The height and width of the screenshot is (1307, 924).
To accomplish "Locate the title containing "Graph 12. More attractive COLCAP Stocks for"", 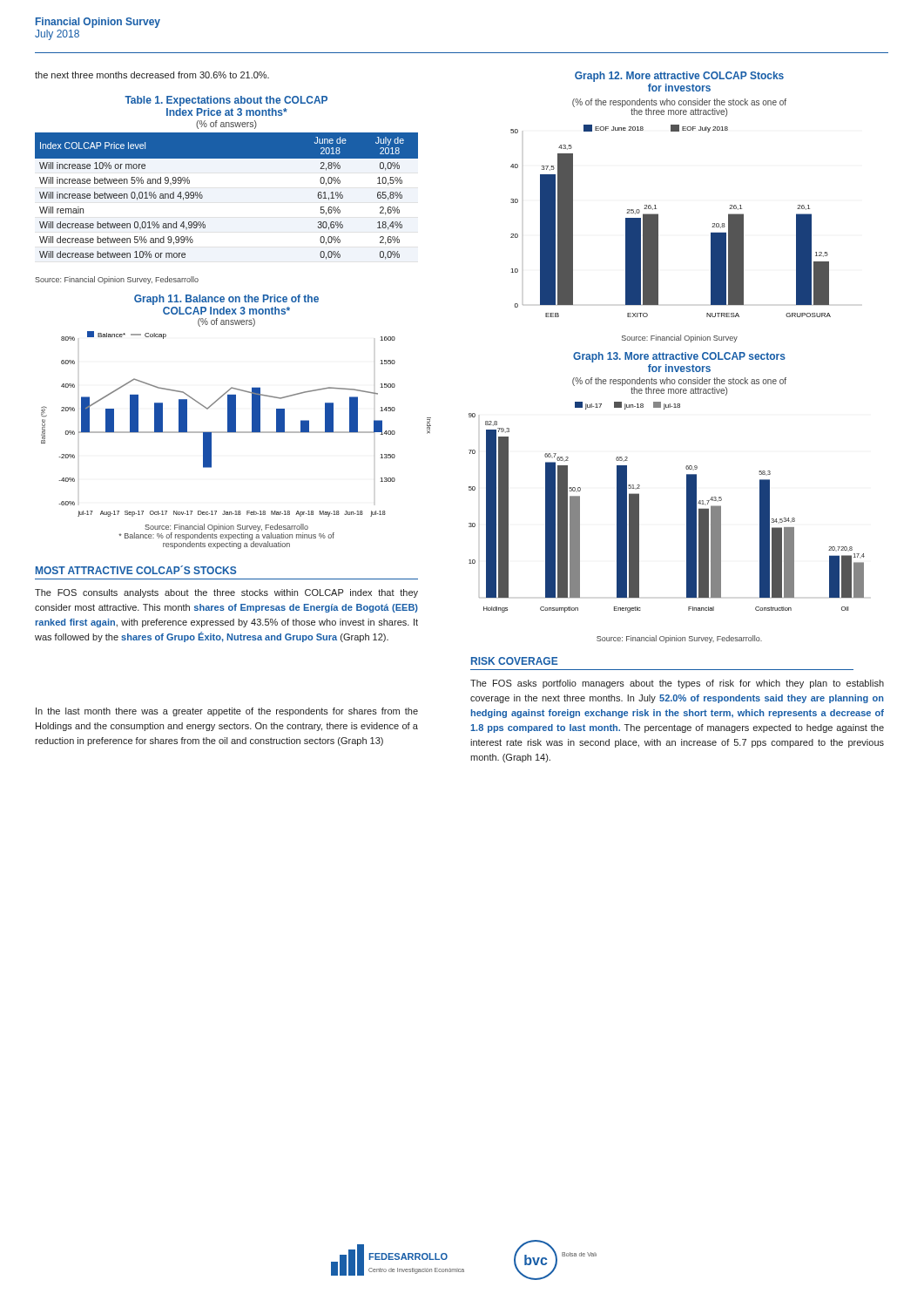I will point(679,82).
